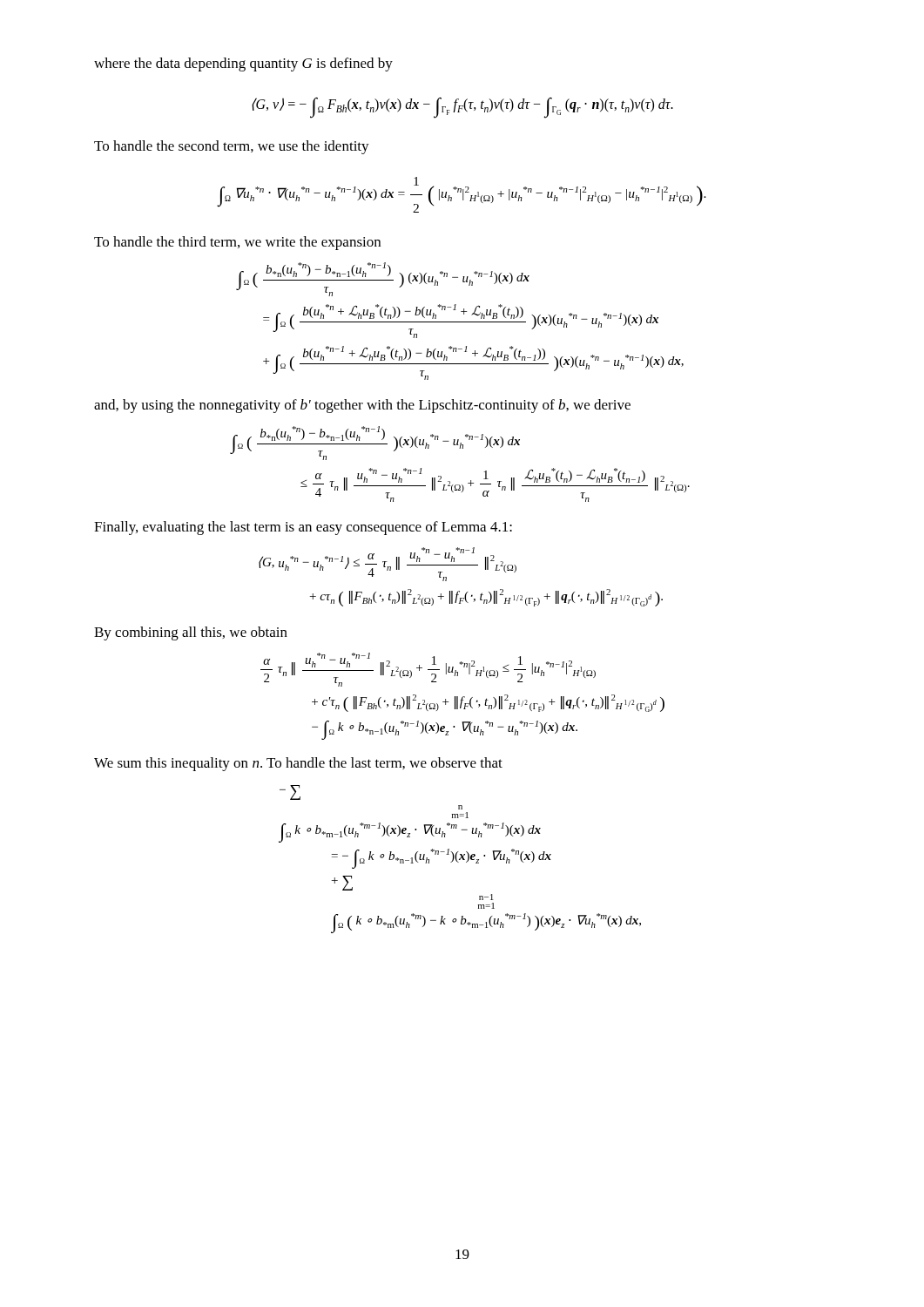The image size is (924, 1307).
Task: Where is the formula that starts "α2 τn ‖ uh*n − uh*n−1 τn ‖2L2(Ω)"?
Action: point(462,695)
